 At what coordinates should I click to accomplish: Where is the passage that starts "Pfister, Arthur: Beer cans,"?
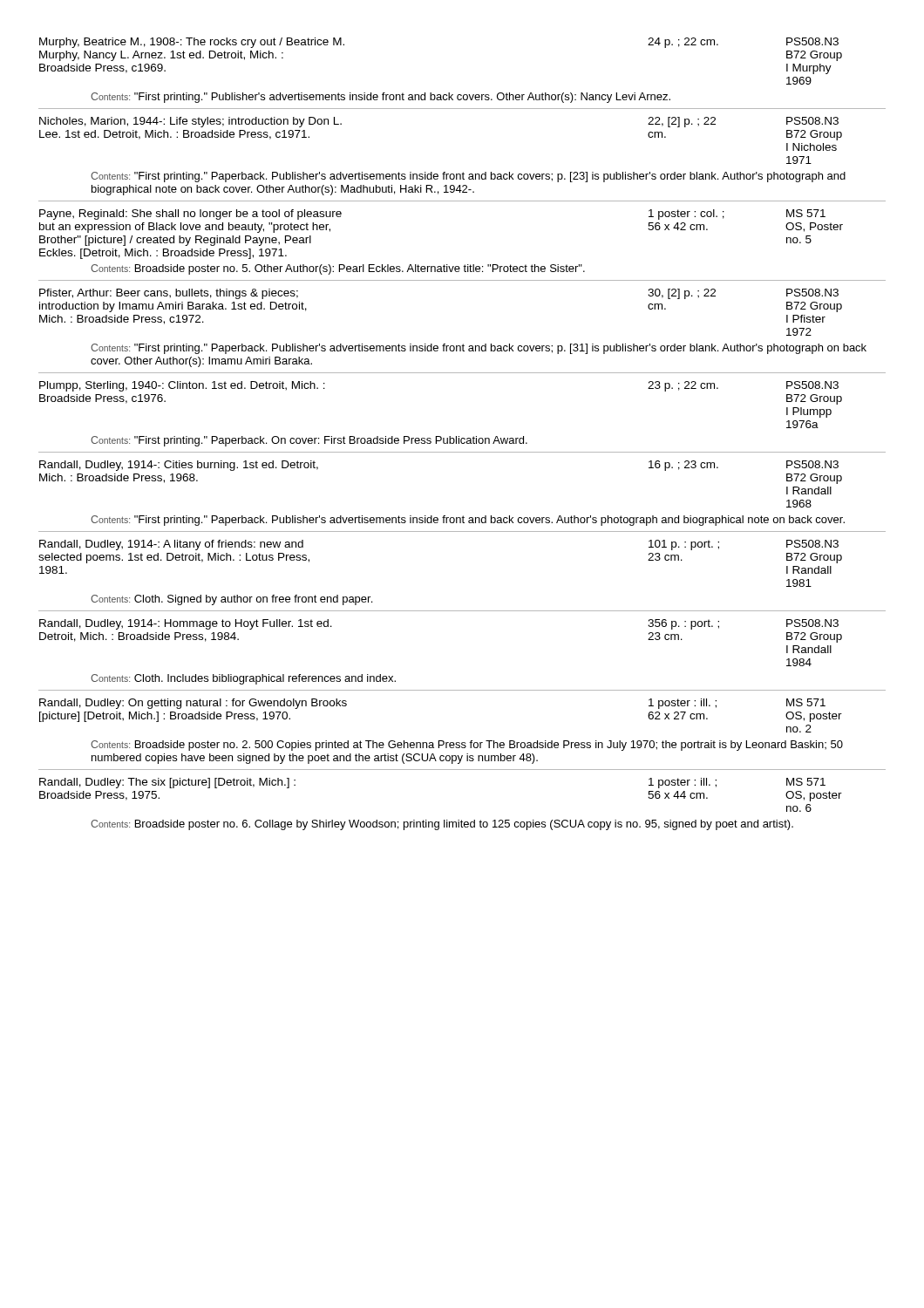pyautogui.click(x=165, y=293)
